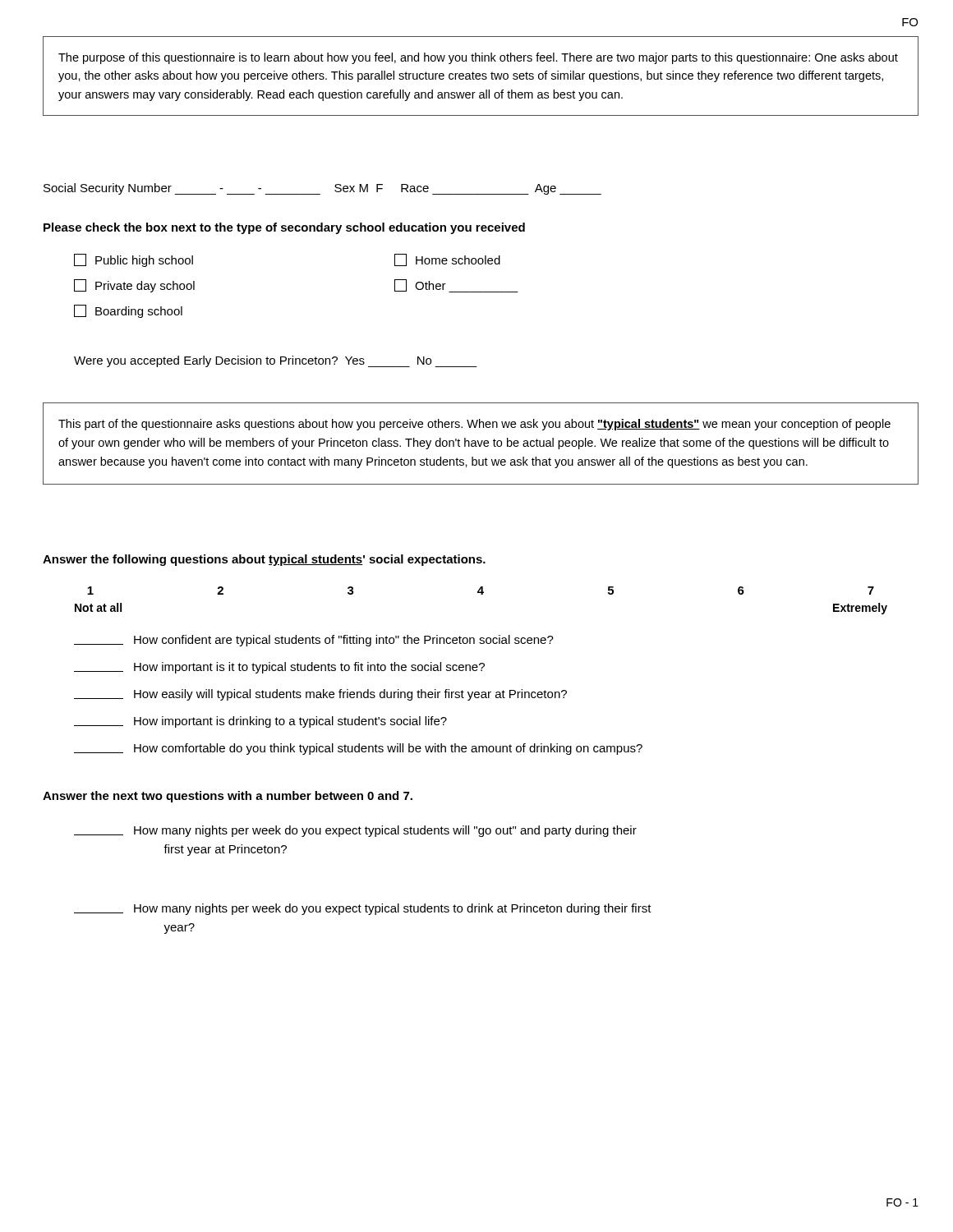The width and height of the screenshot is (953, 1232).
Task: Where is the passage that starts "Were you accepted Early Decision to"?
Action: coord(275,360)
